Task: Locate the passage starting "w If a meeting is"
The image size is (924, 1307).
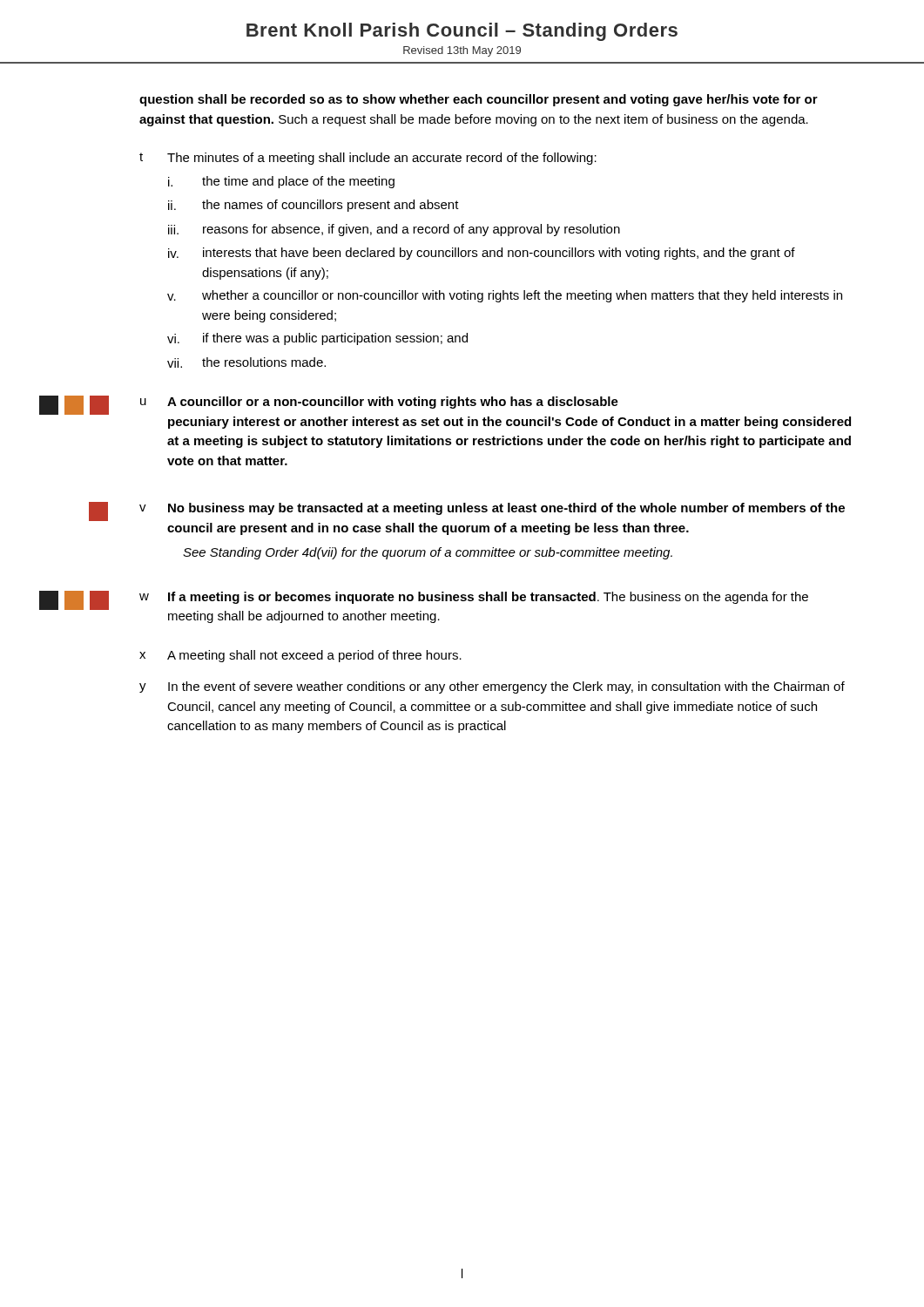Action: coord(497,606)
